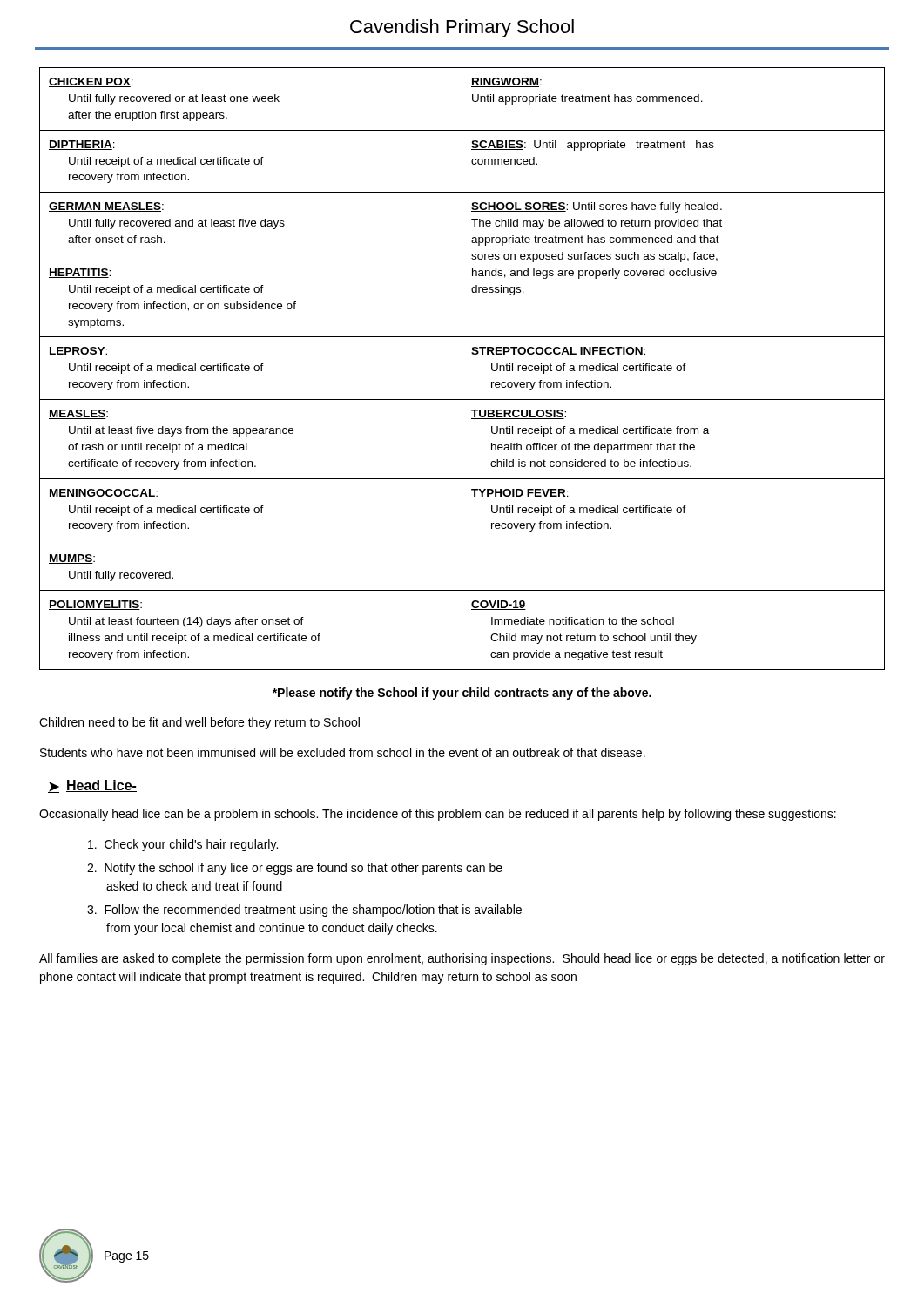Select the table that reads "MEASLES : Until"
924x1307 pixels.
pos(462,368)
